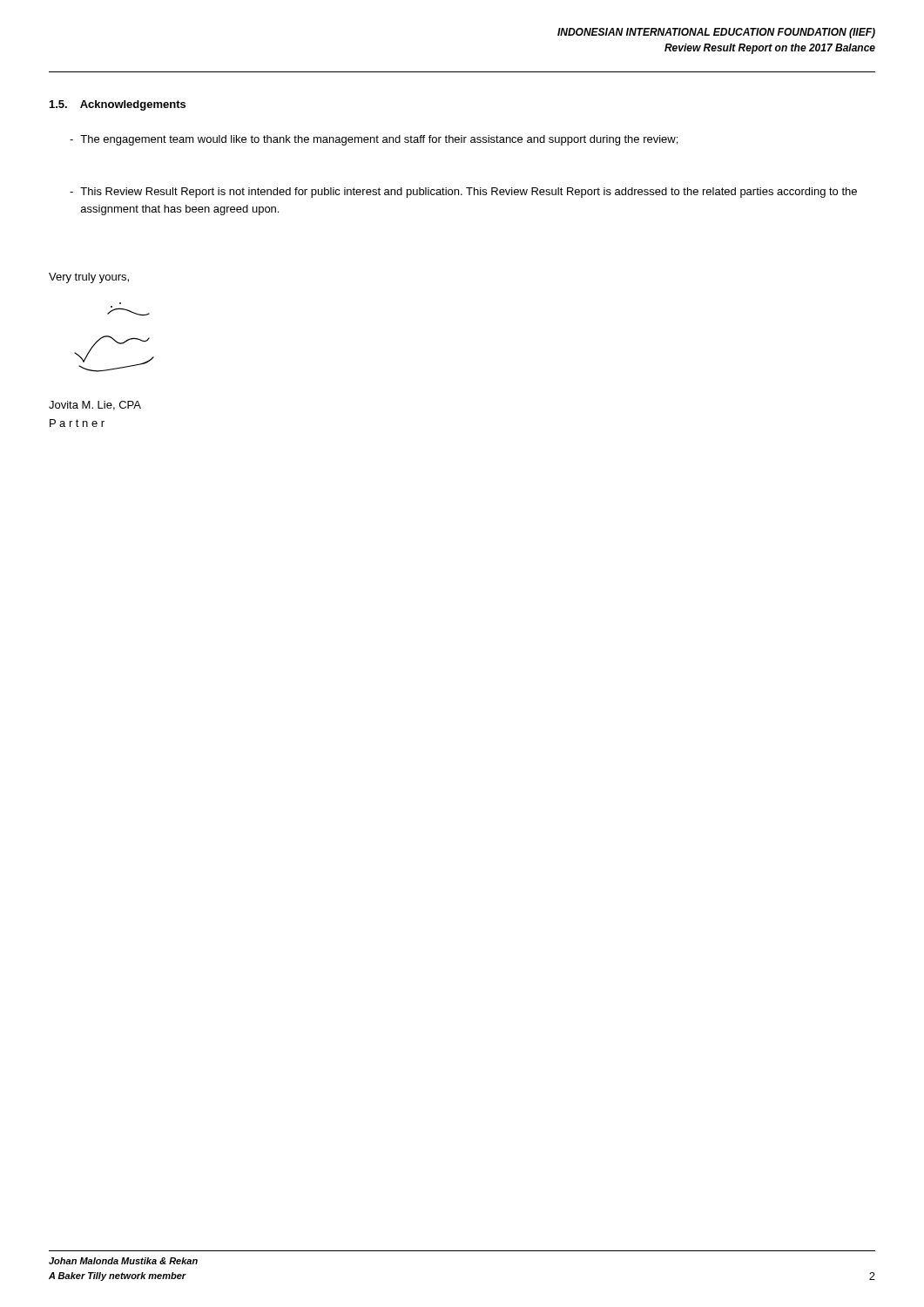Point to the text block starting "- The engagement team would like"
The width and height of the screenshot is (924, 1307).
tap(374, 139)
